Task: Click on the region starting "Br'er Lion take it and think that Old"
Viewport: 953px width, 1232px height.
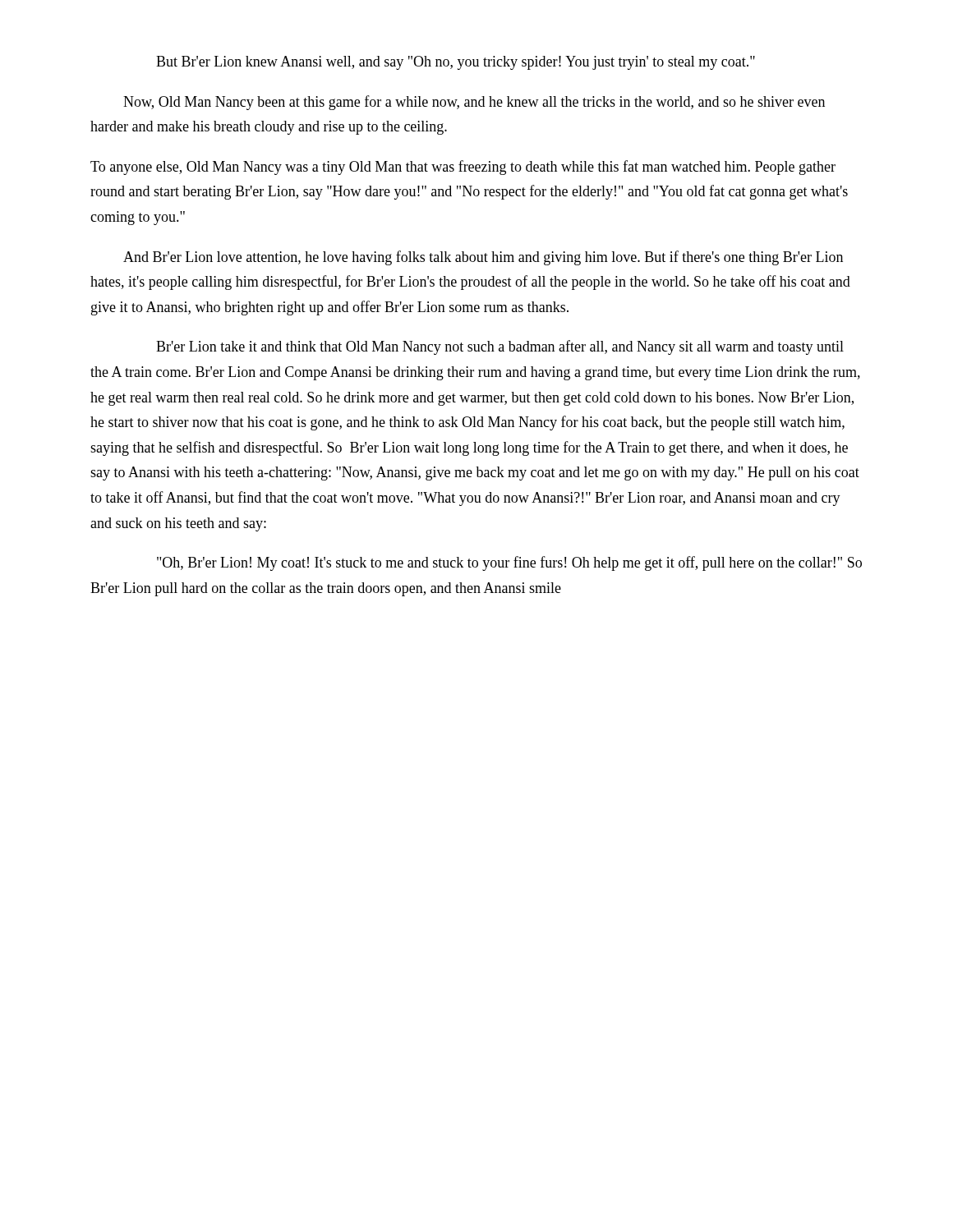Action: pos(475,435)
